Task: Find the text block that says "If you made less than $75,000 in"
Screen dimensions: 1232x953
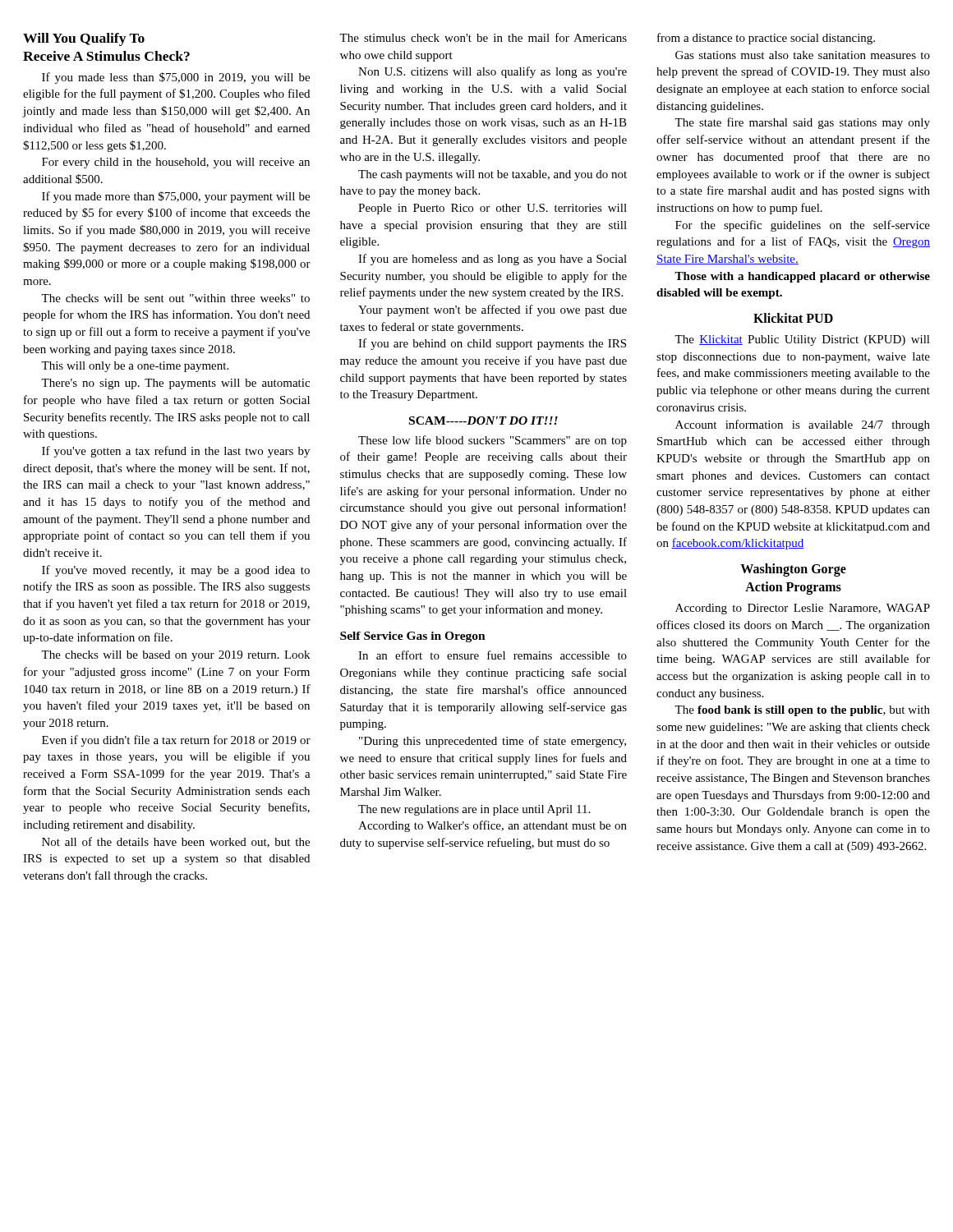Action: 167,477
